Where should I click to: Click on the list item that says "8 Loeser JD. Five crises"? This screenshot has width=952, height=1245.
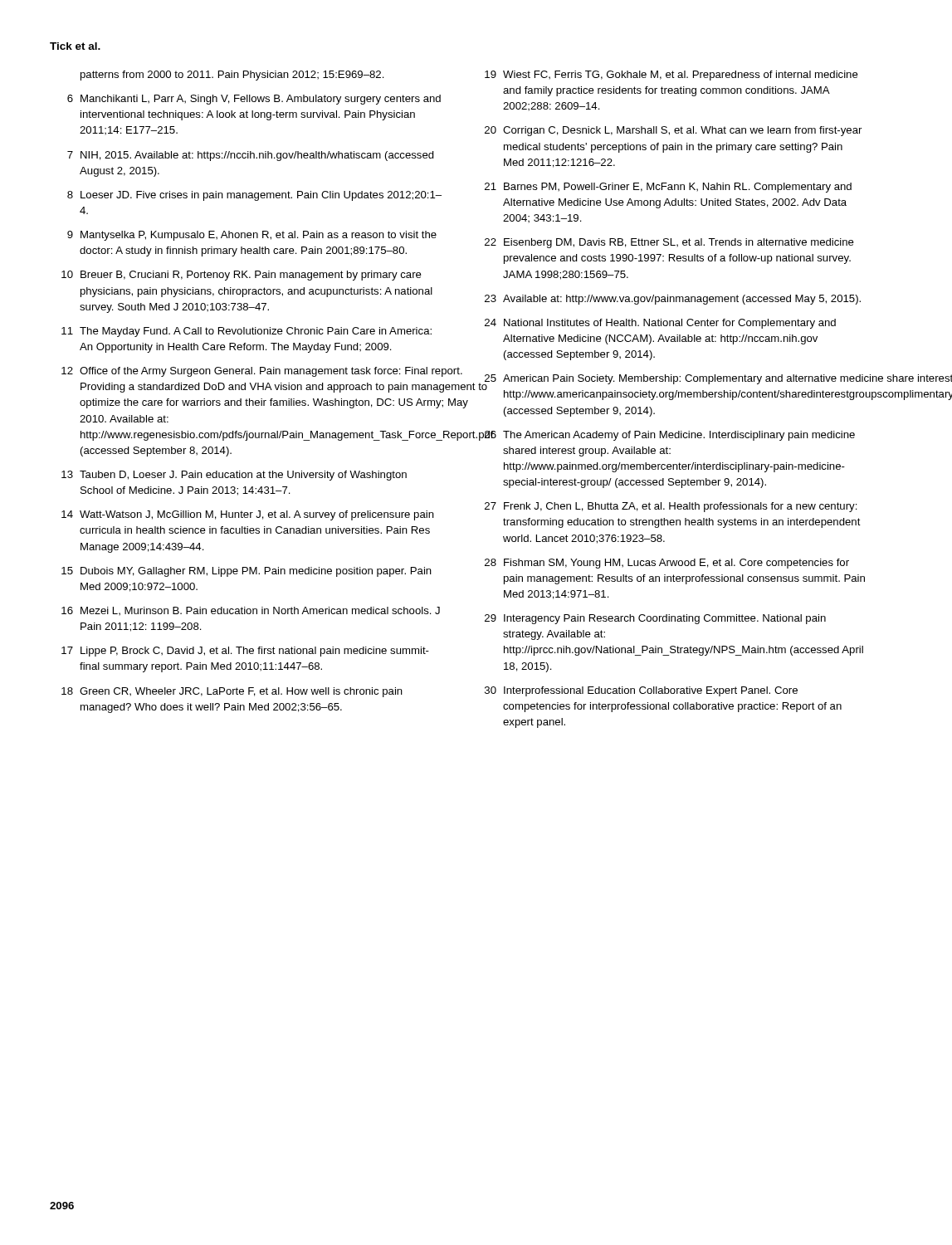tap(247, 202)
